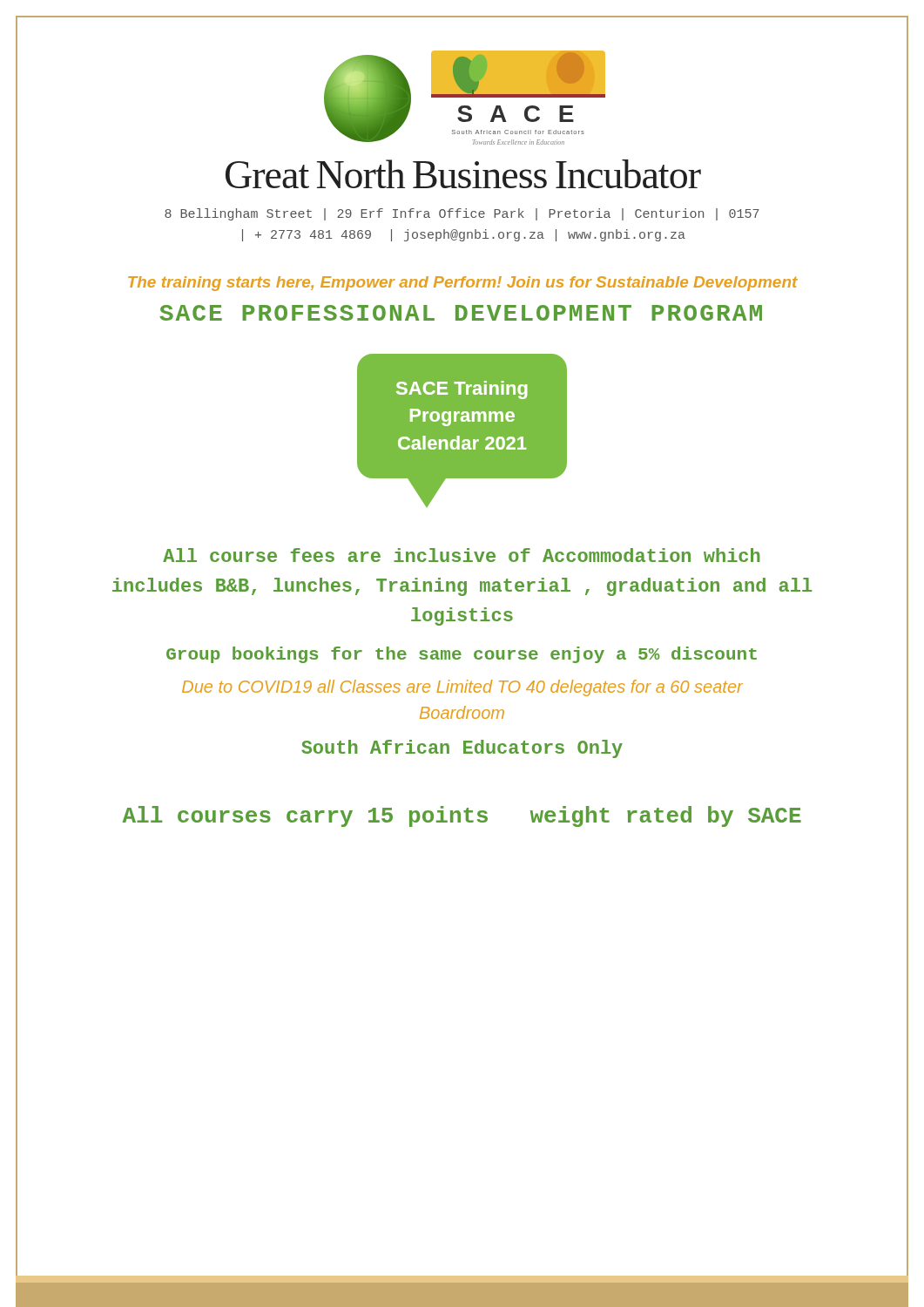924x1307 pixels.
Task: Point to "SACE PROFESSIONAL DEVELOPMENT PROGRAM"
Action: (x=462, y=314)
